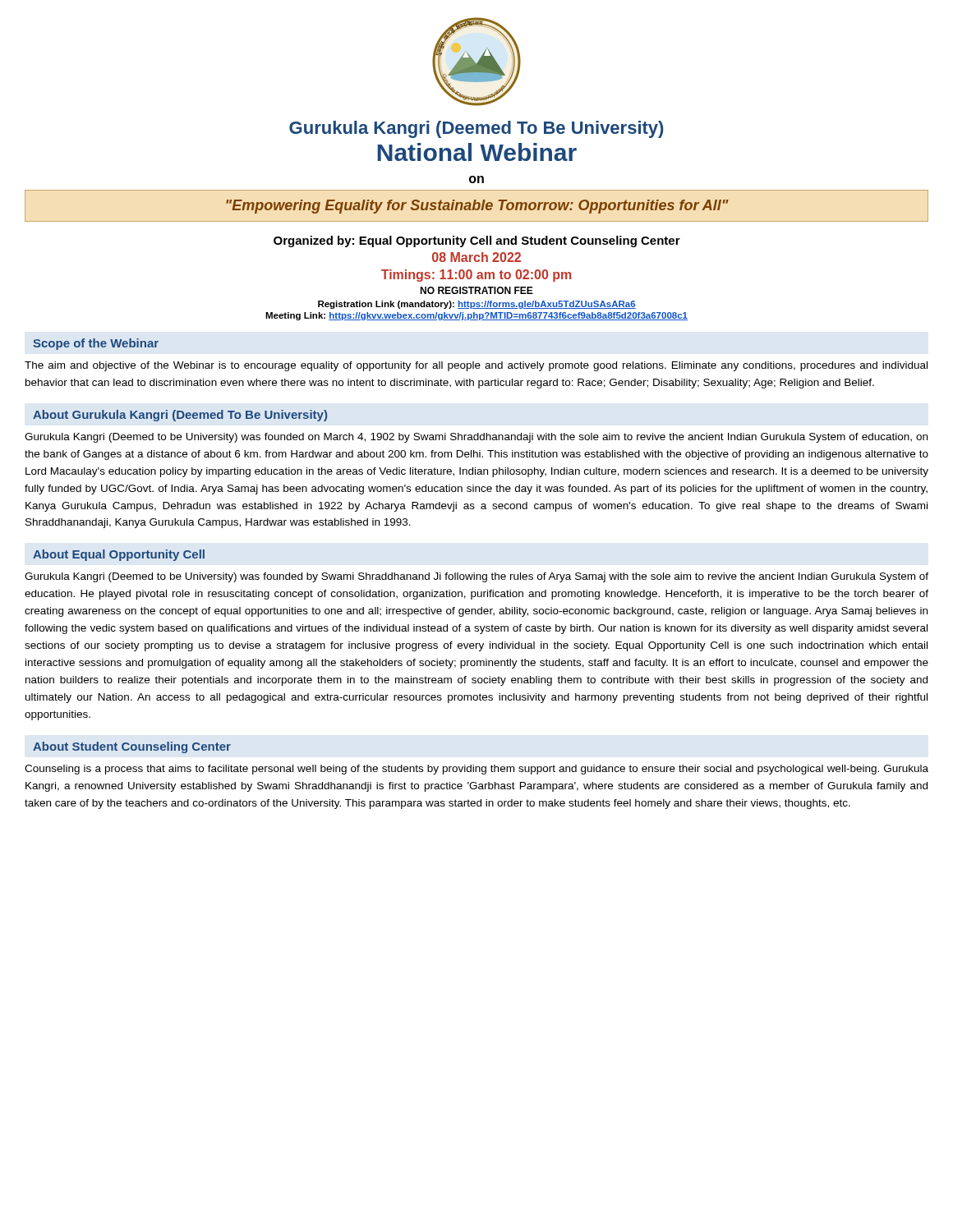This screenshot has width=953, height=1232.
Task: Locate the block starting ""Empowering Equality for"
Action: (x=476, y=205)
